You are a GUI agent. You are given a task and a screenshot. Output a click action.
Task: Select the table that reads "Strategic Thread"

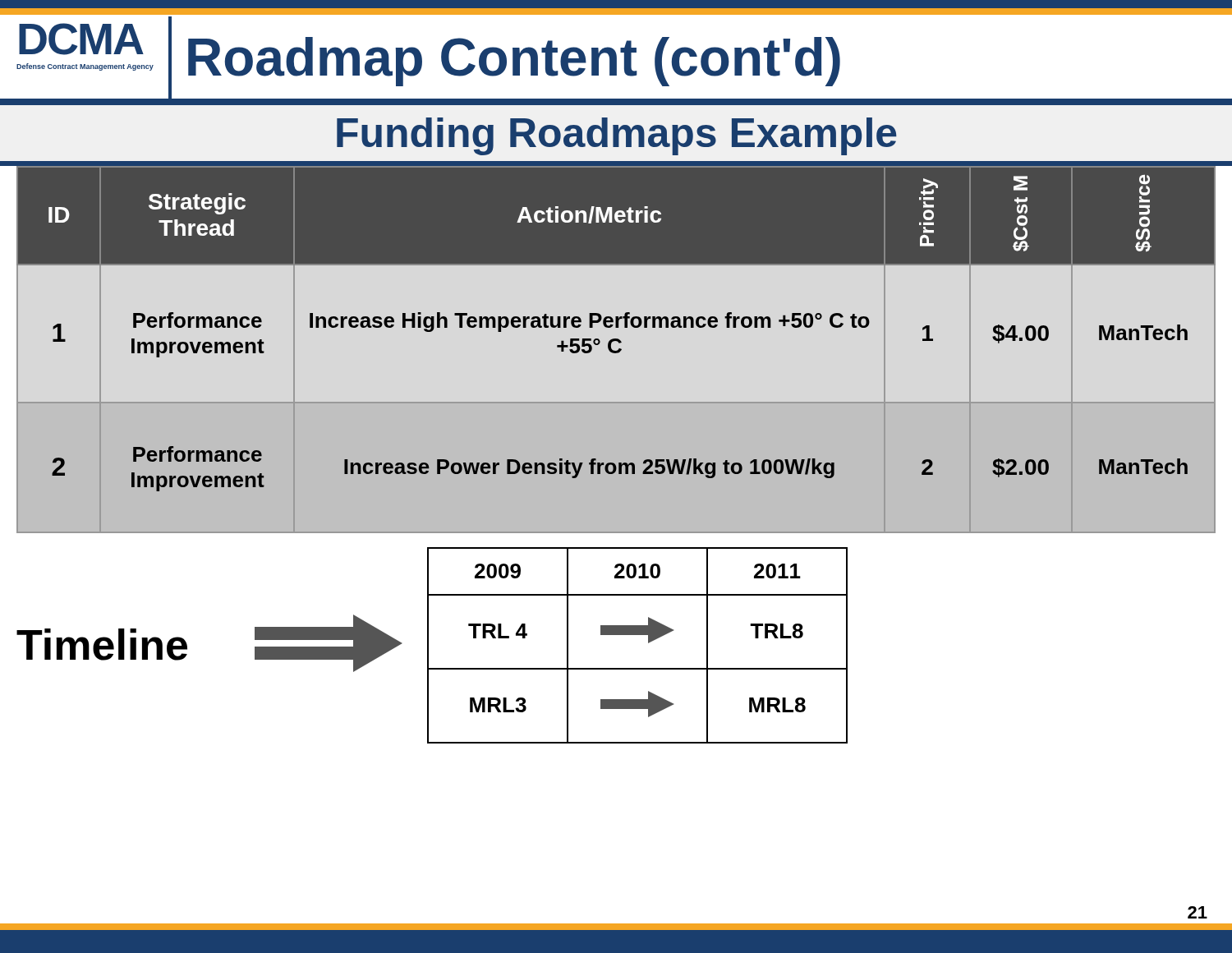click(616, 349)
